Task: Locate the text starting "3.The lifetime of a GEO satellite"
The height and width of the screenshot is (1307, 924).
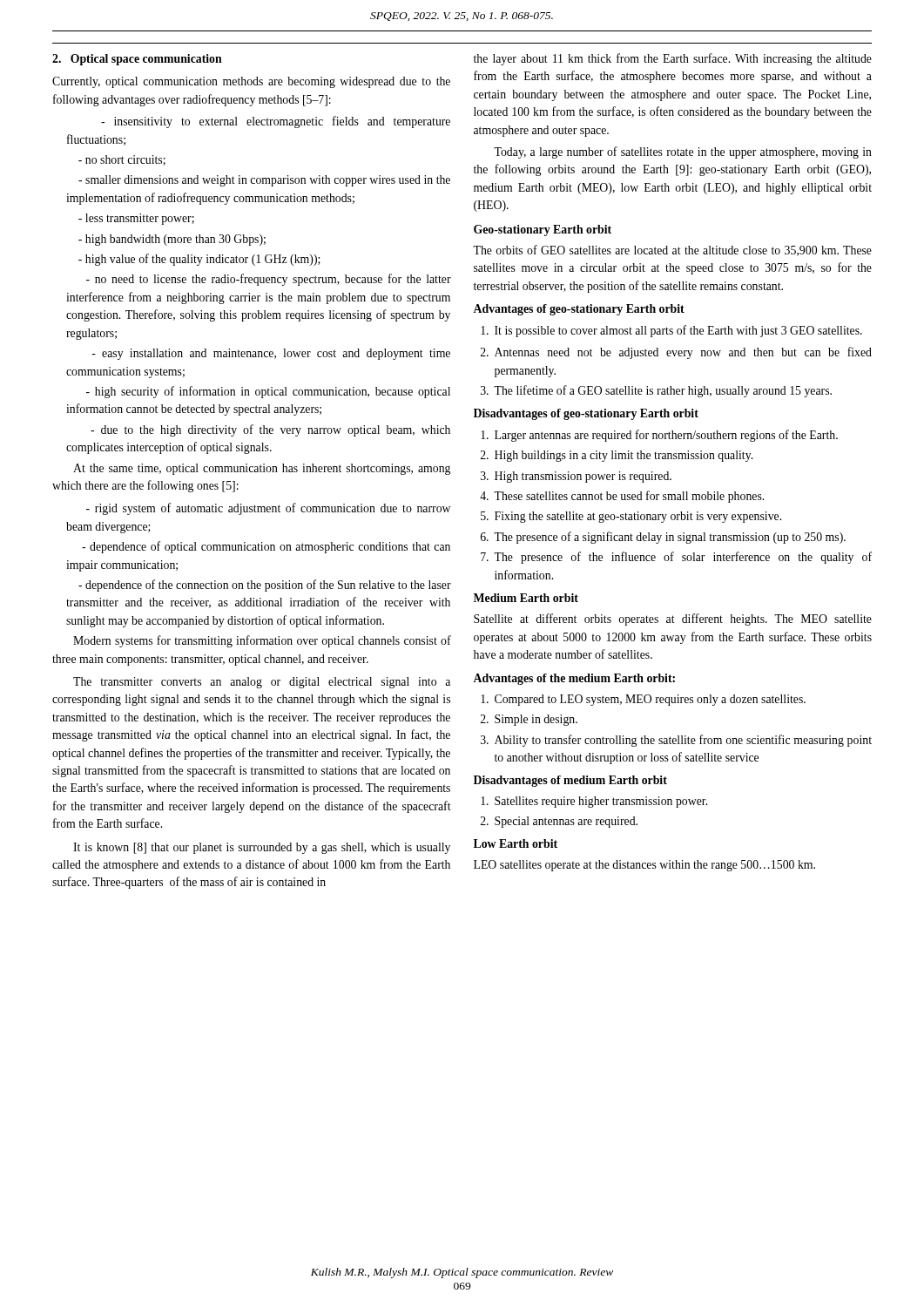Action: tap(673, 391)
